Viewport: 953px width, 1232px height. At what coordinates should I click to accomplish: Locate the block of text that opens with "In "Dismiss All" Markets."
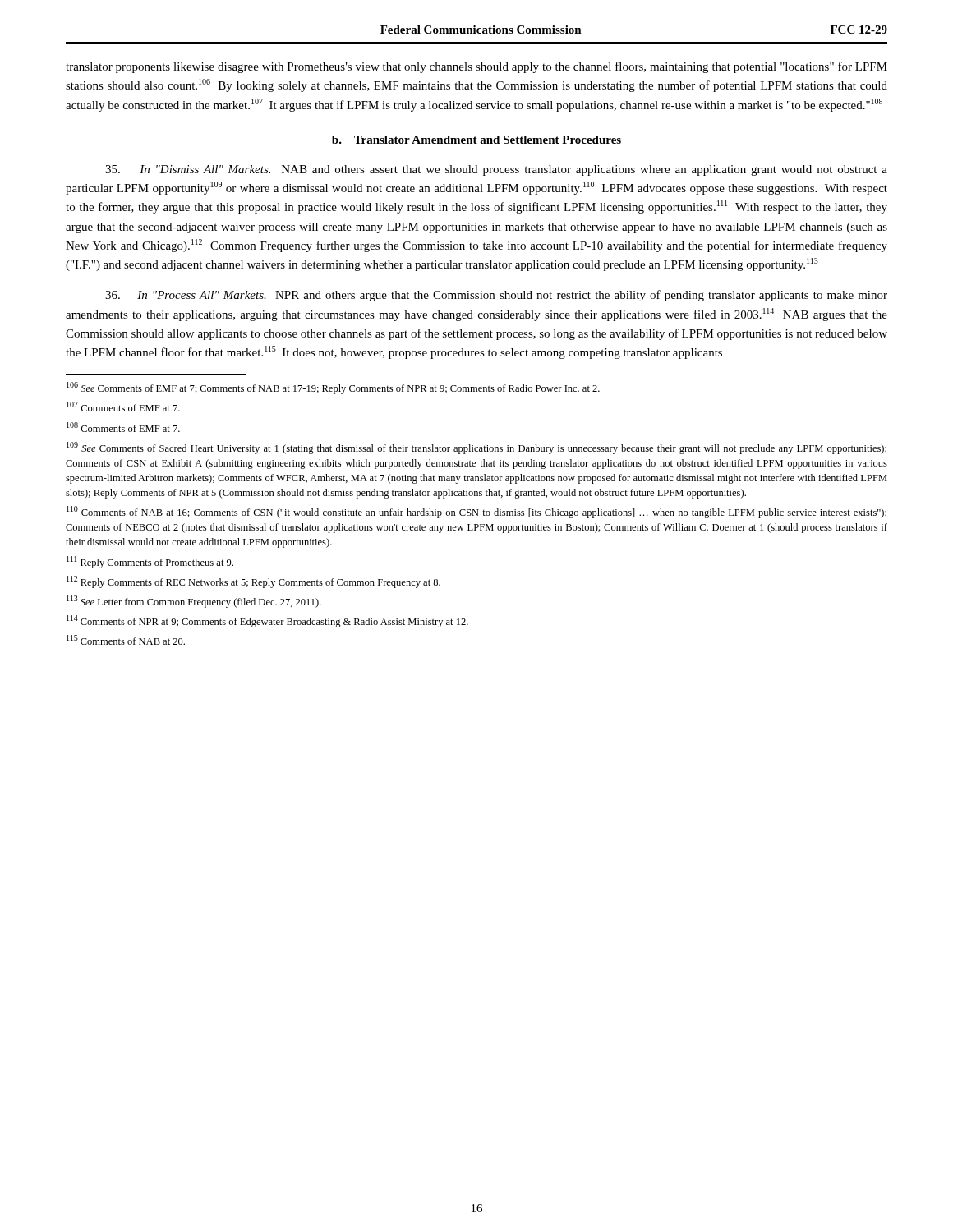coord(476,217)
